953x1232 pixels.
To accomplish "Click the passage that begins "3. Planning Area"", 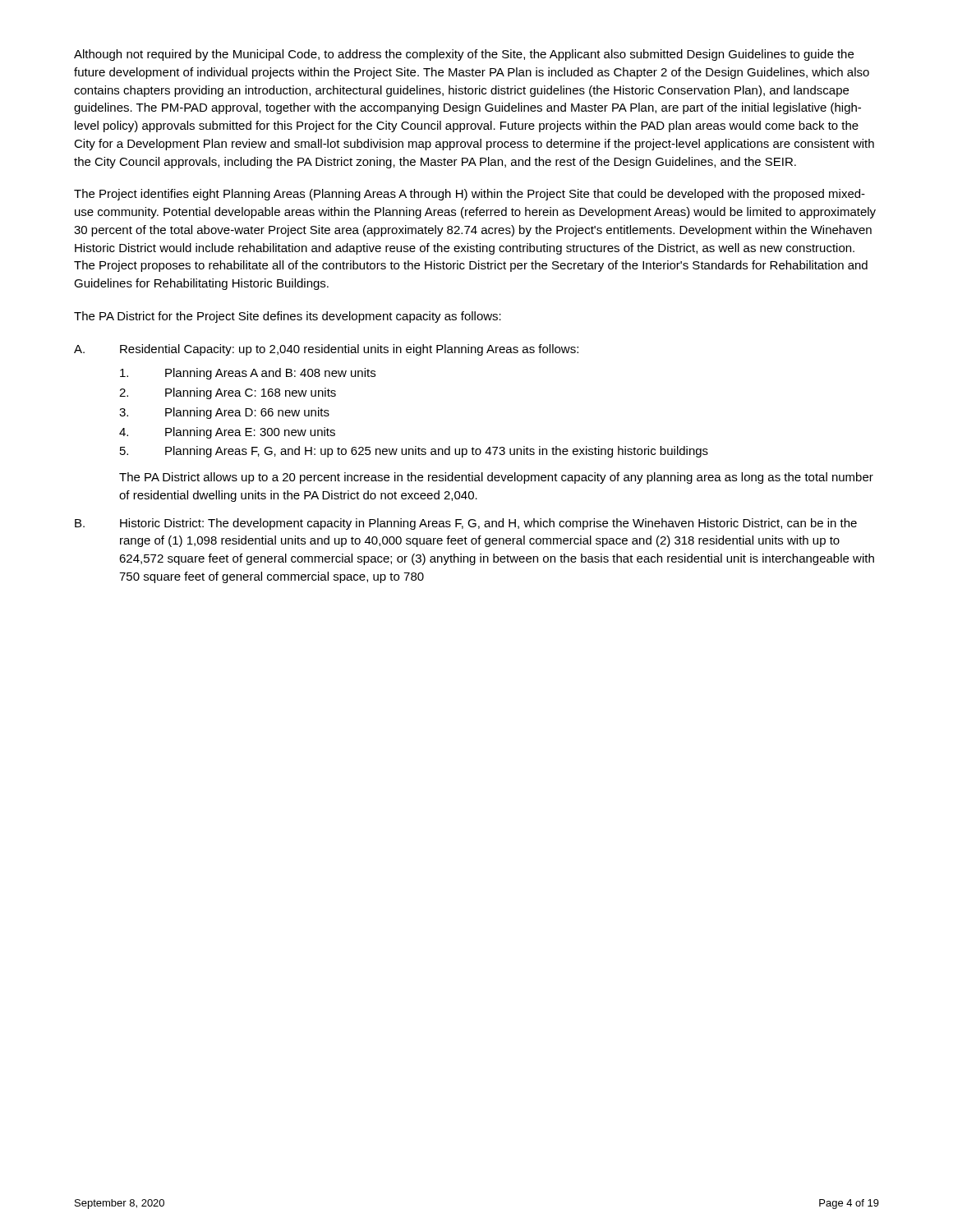I will (x=224, y=413).
